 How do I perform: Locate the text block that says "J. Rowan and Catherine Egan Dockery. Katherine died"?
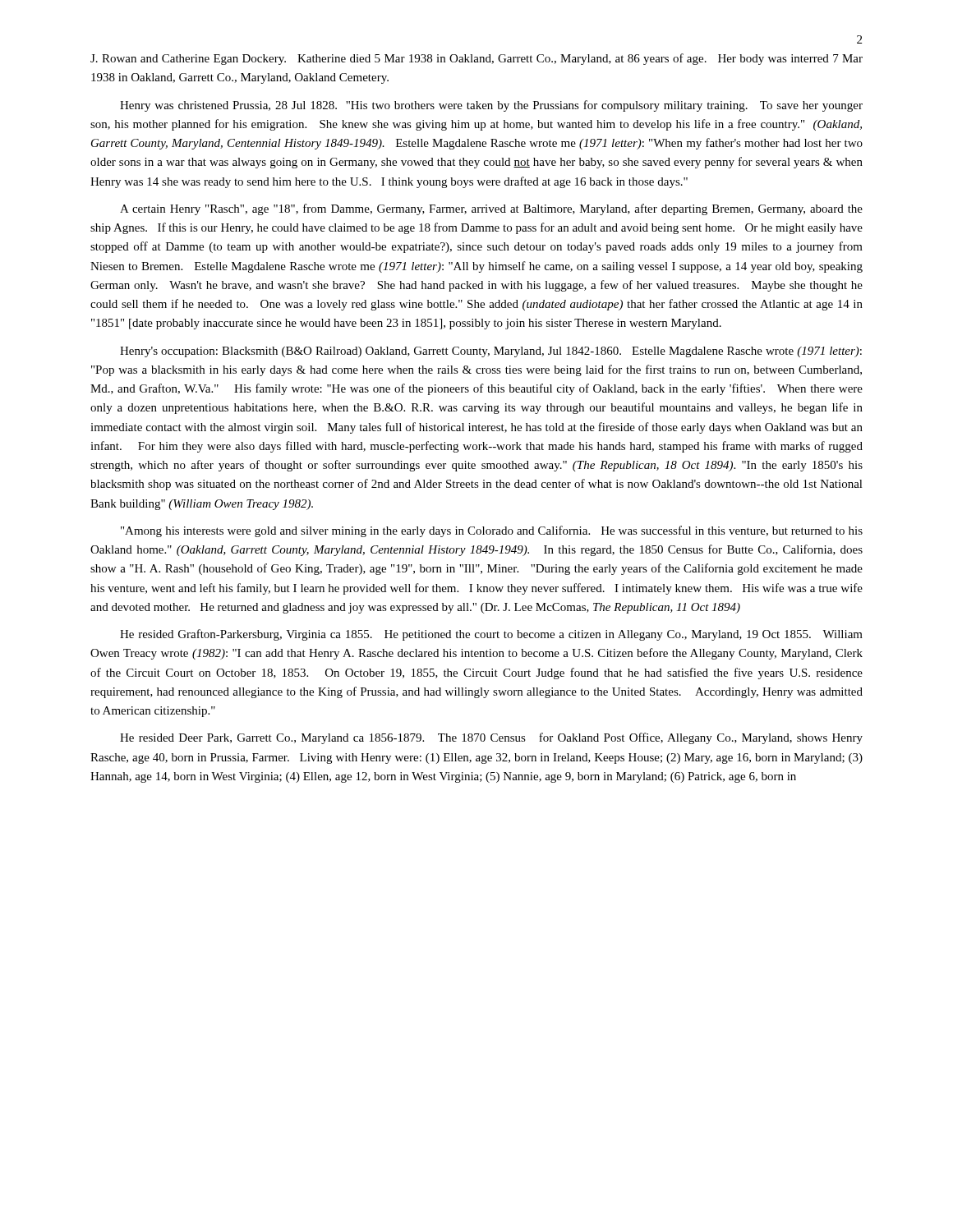476,68
